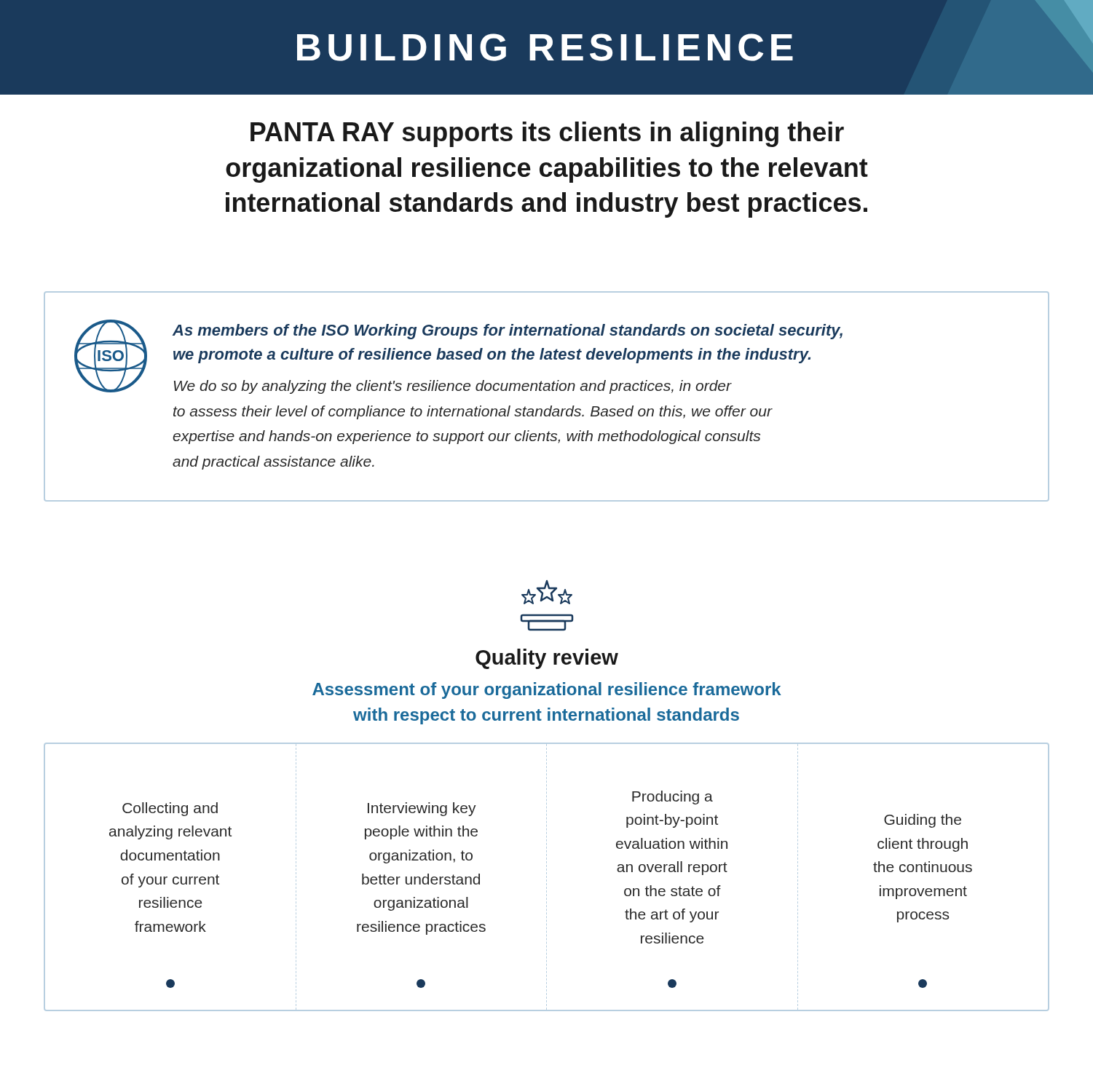Click the passage that begins "PANTA RAY supports its clients in aligning their"
This screenshot has width=1093, height=1092.
click(546, 168)
